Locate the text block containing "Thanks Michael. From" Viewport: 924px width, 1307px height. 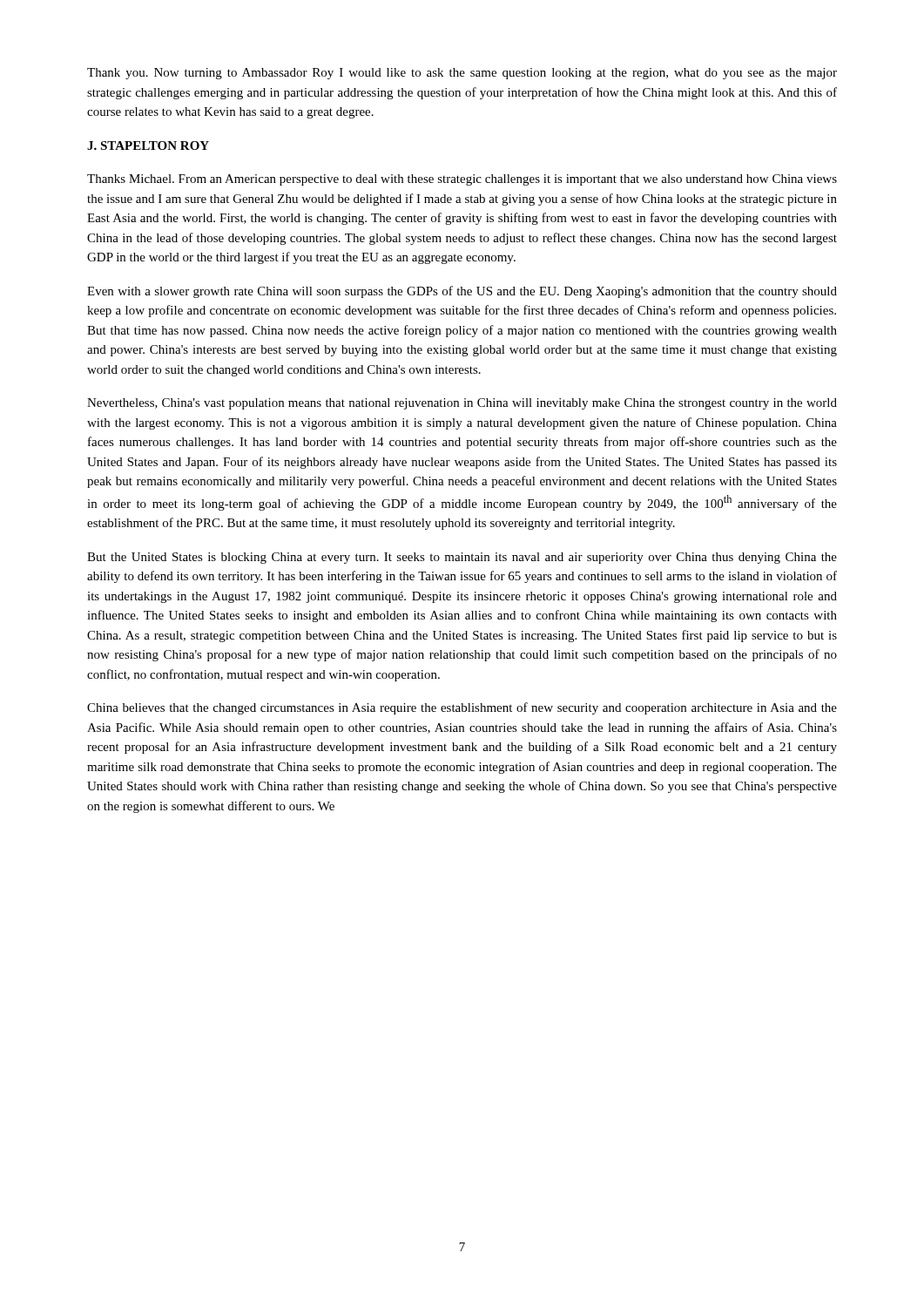(462, 218)
